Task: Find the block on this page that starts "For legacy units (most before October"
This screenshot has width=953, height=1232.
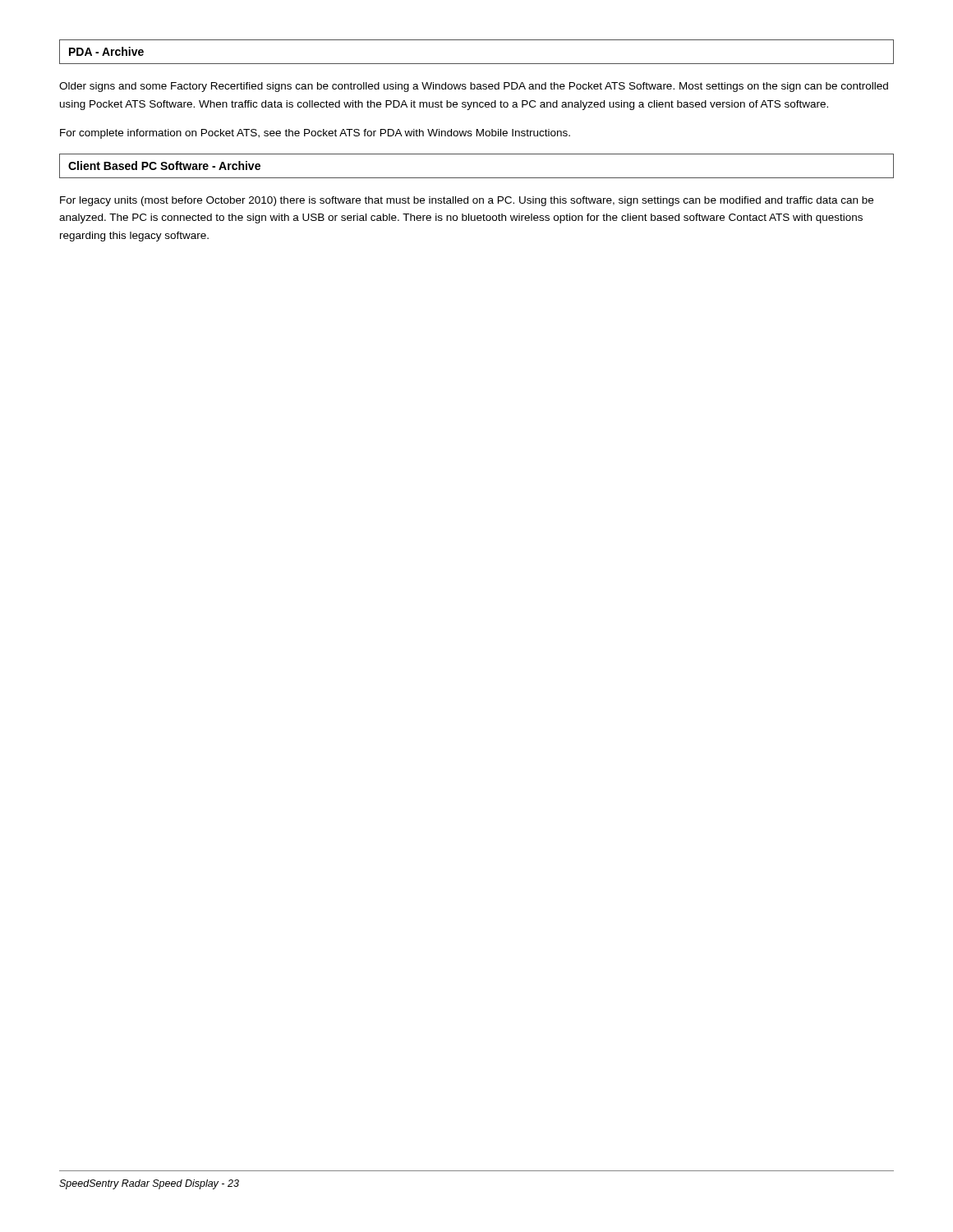Action: click(467, 218)
